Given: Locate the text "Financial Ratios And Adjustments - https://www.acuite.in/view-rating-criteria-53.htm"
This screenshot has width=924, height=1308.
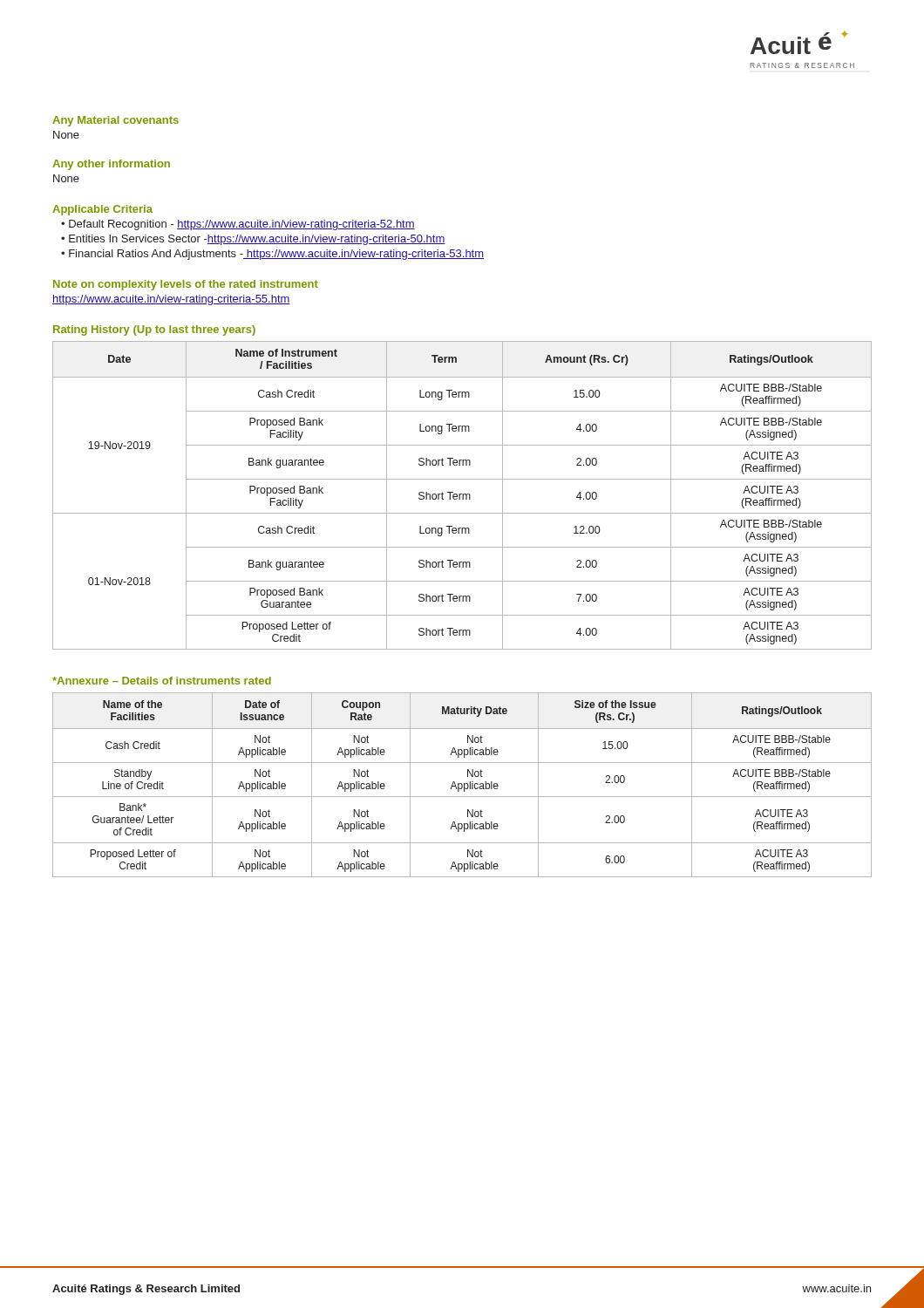Looking at the screenshot, I should pos(276,253).
